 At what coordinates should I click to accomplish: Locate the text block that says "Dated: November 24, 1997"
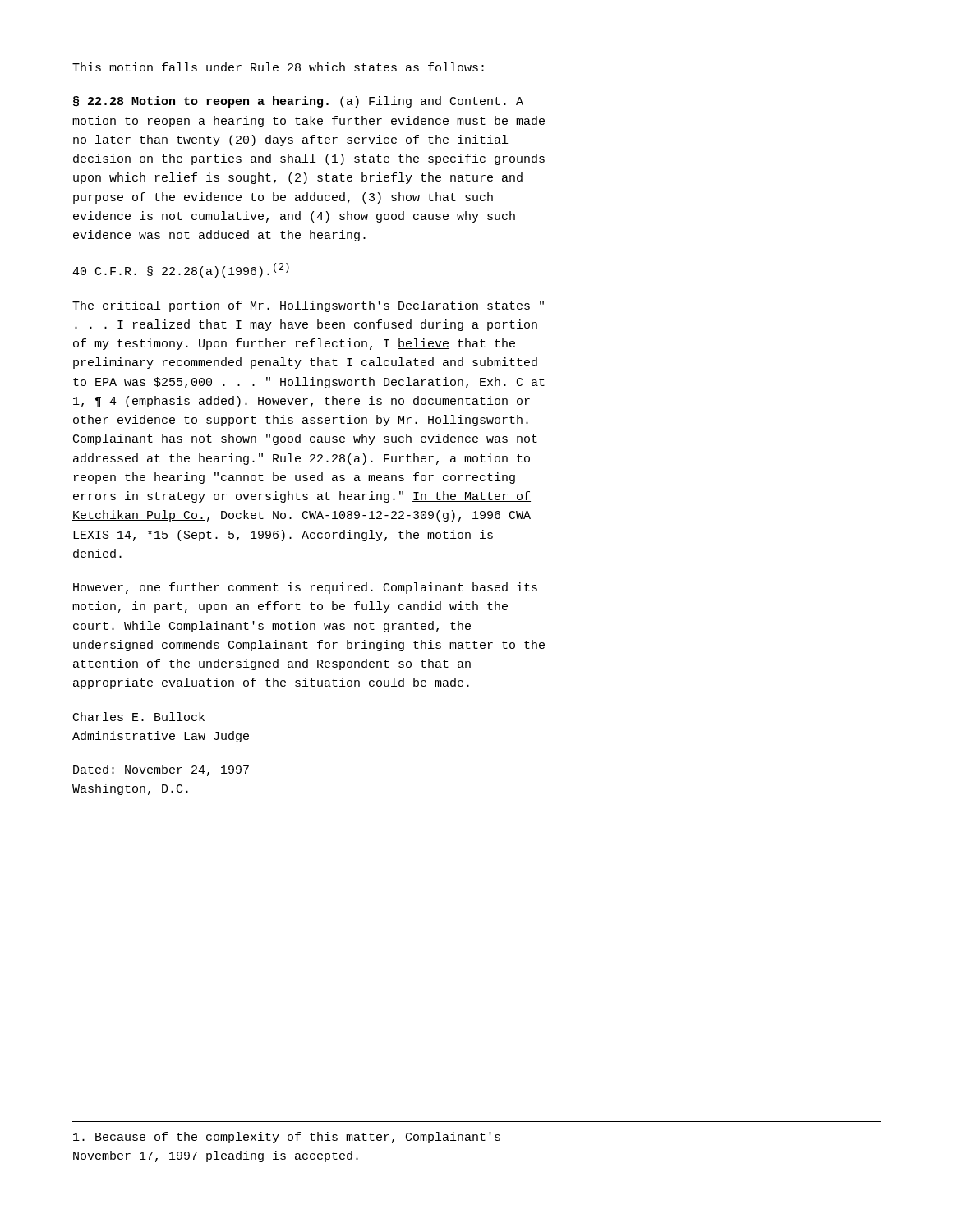pos(161,780)
